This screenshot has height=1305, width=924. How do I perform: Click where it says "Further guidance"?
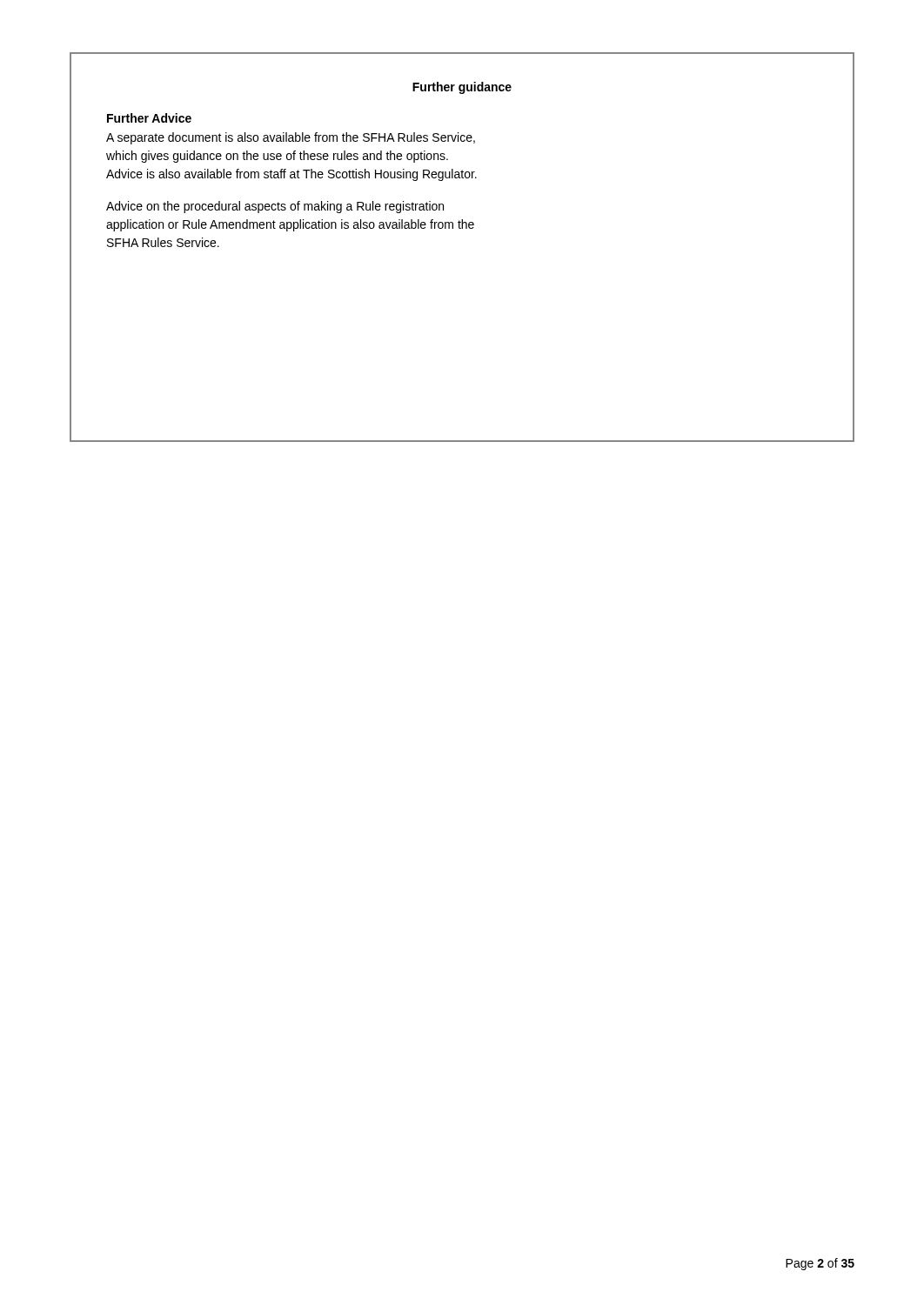462,87
